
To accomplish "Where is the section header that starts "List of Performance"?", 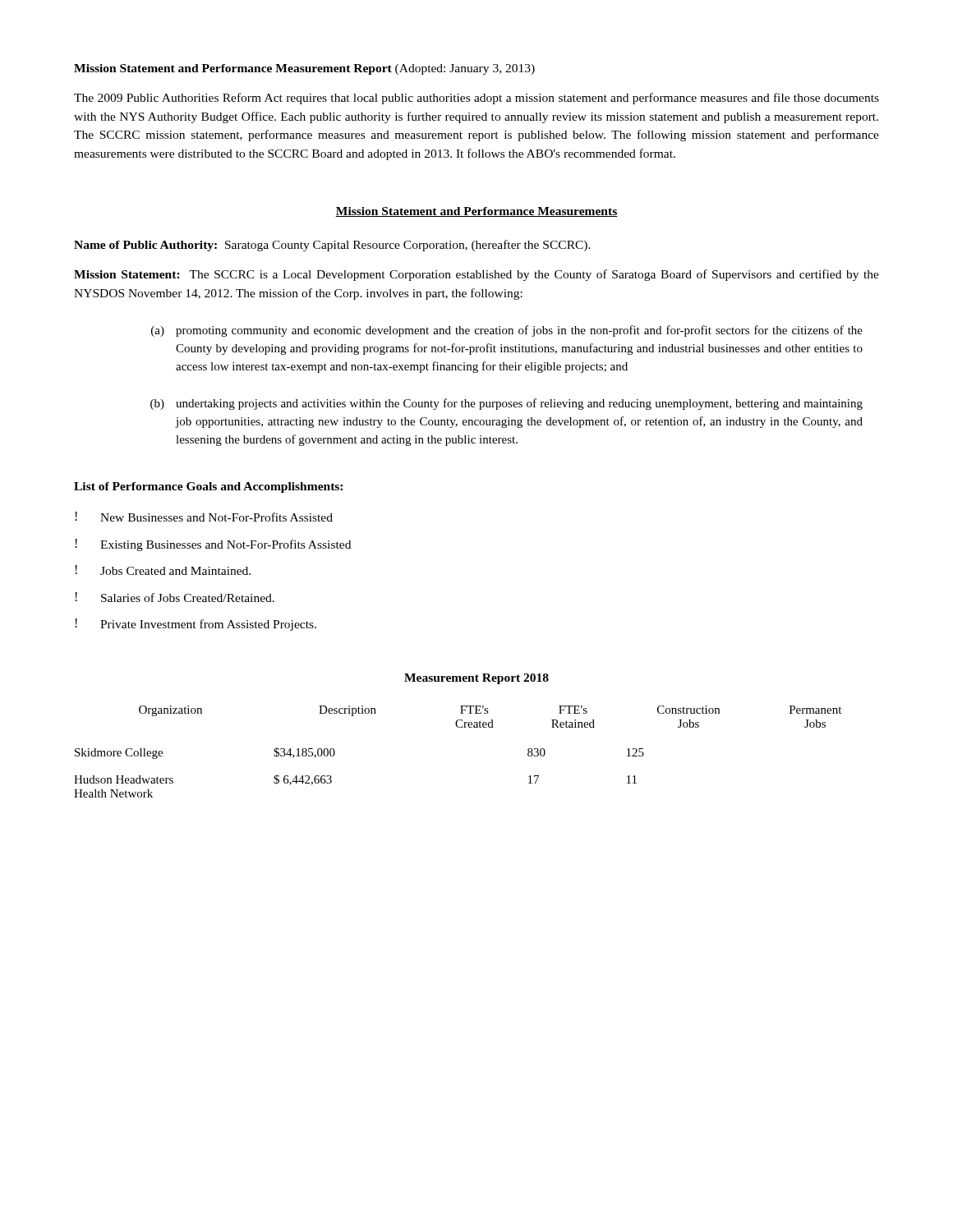I will [x=208, y=487].
